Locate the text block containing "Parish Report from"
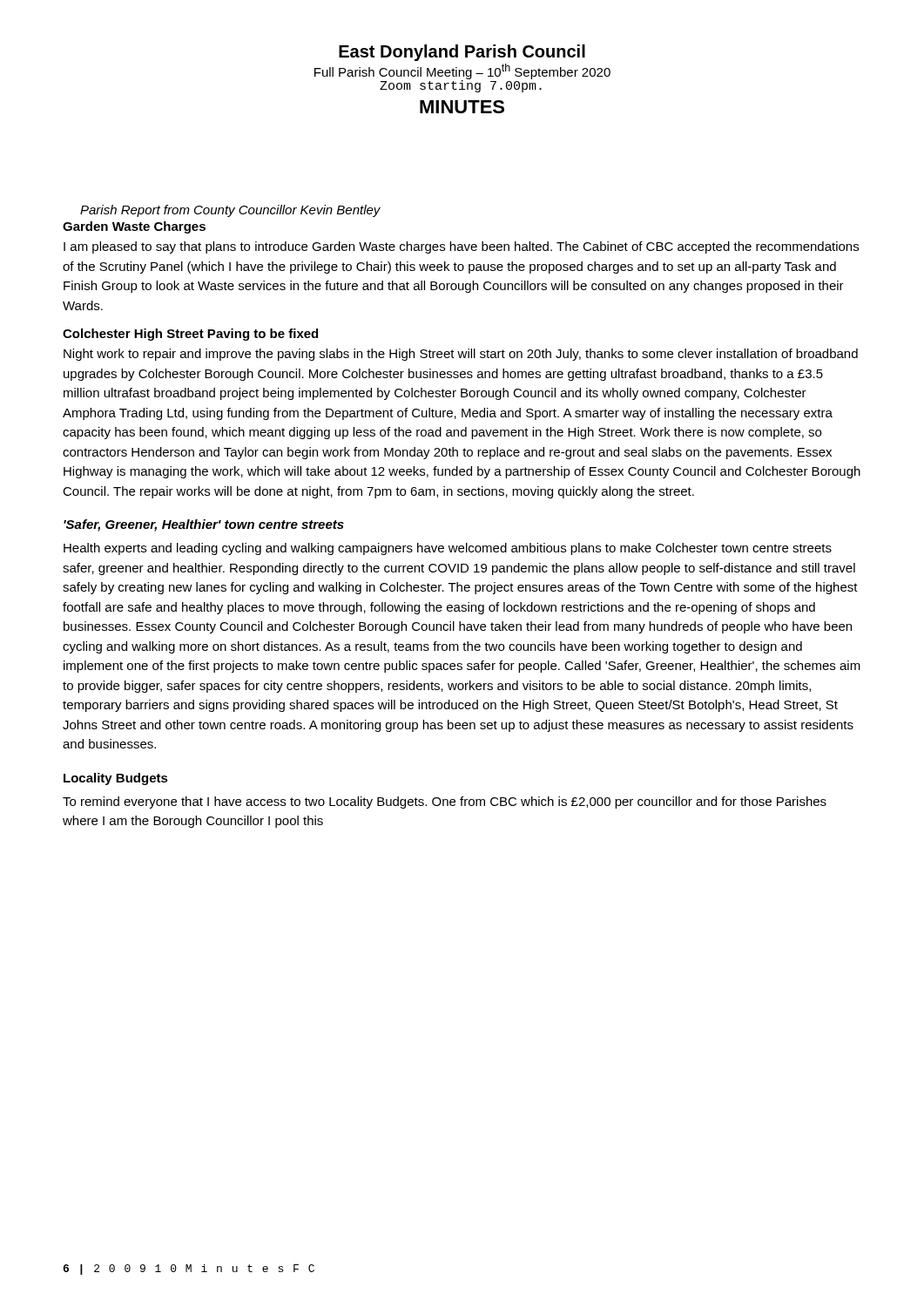This screenshot has height=1307, width=924. pyautogui.click(x=230, y=210)
